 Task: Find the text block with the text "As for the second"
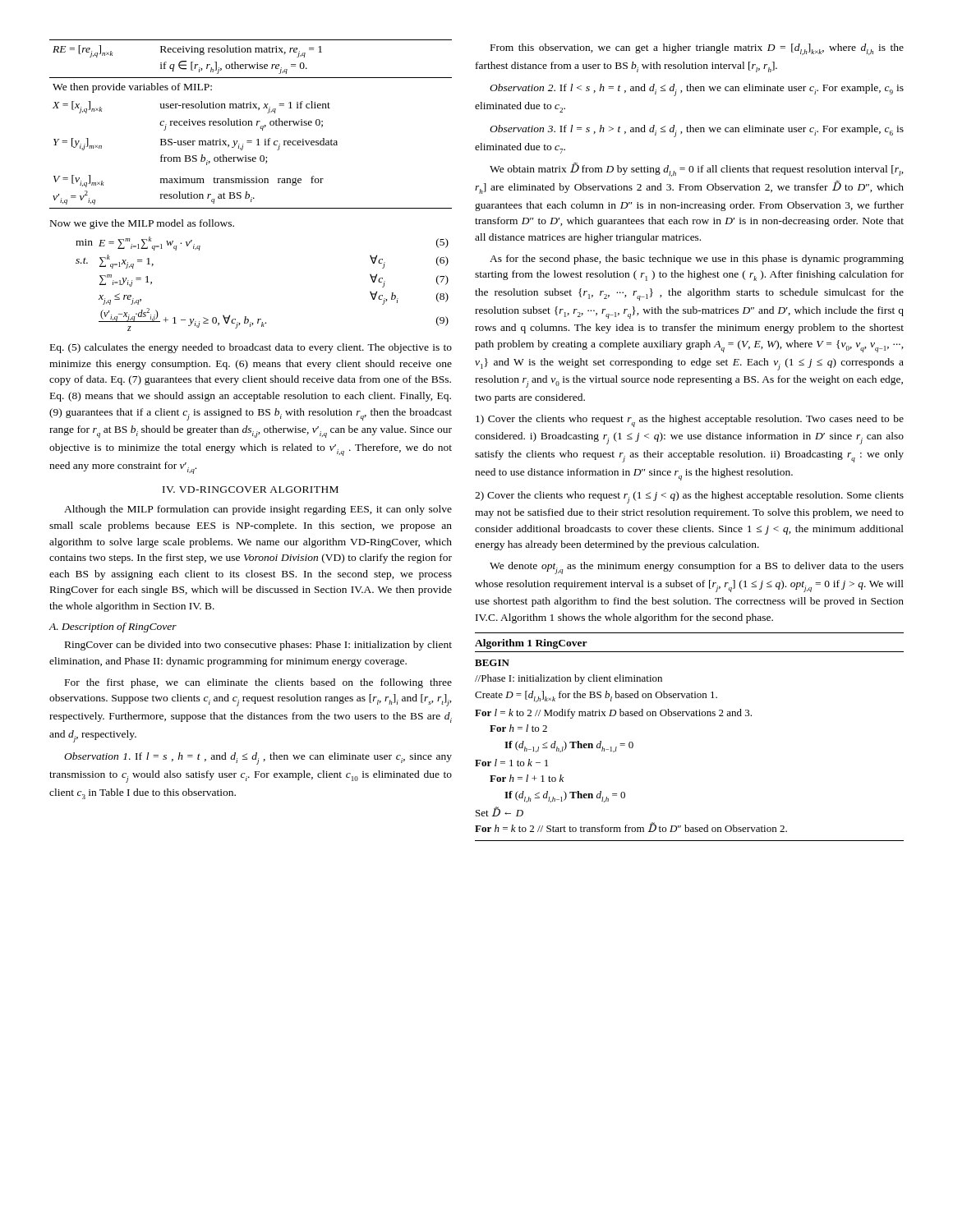(x=689, y=328)
